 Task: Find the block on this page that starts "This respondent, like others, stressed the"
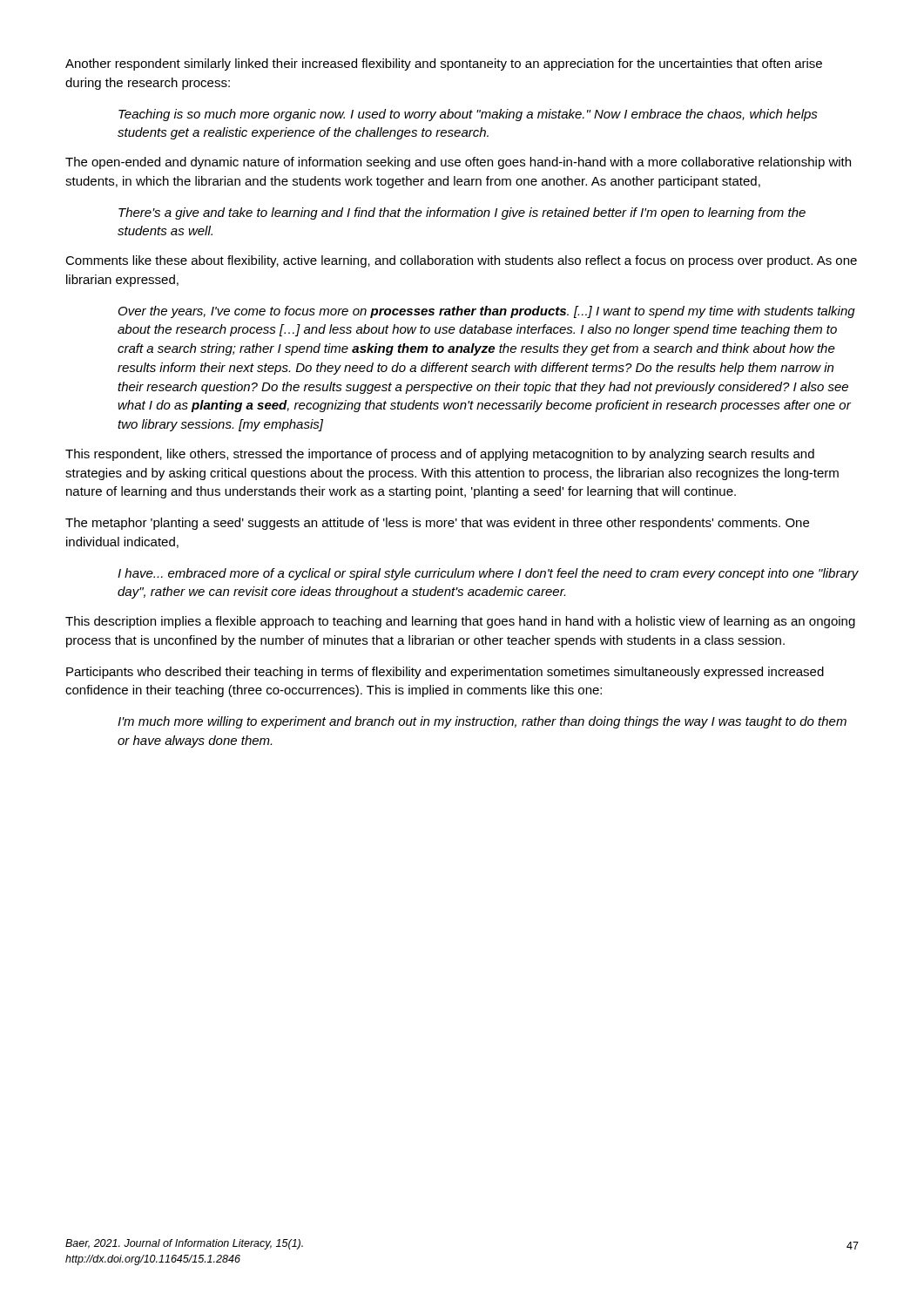coord(452,472)
